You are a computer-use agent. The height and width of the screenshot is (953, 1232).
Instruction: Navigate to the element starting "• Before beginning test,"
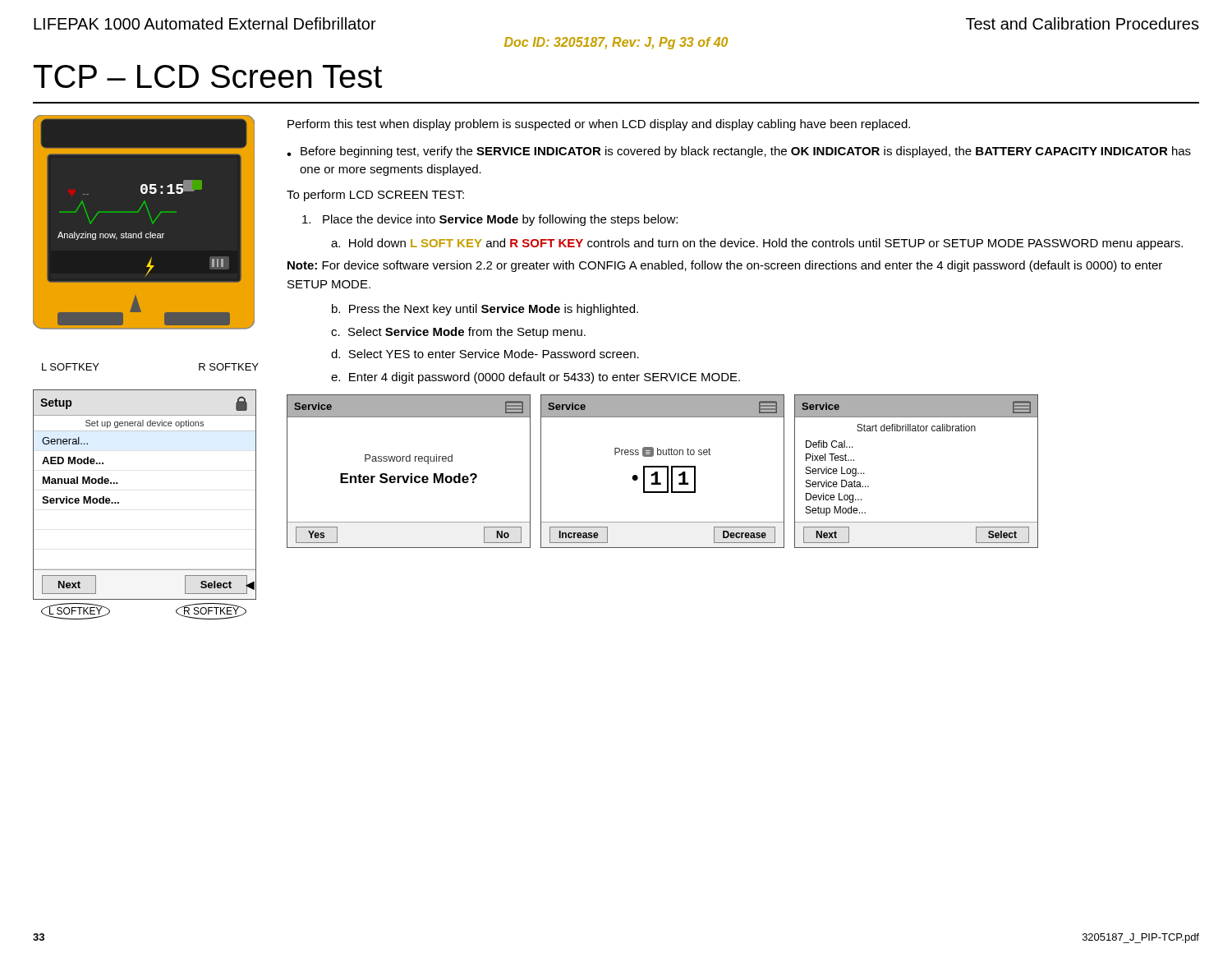[x=743, y=160]
